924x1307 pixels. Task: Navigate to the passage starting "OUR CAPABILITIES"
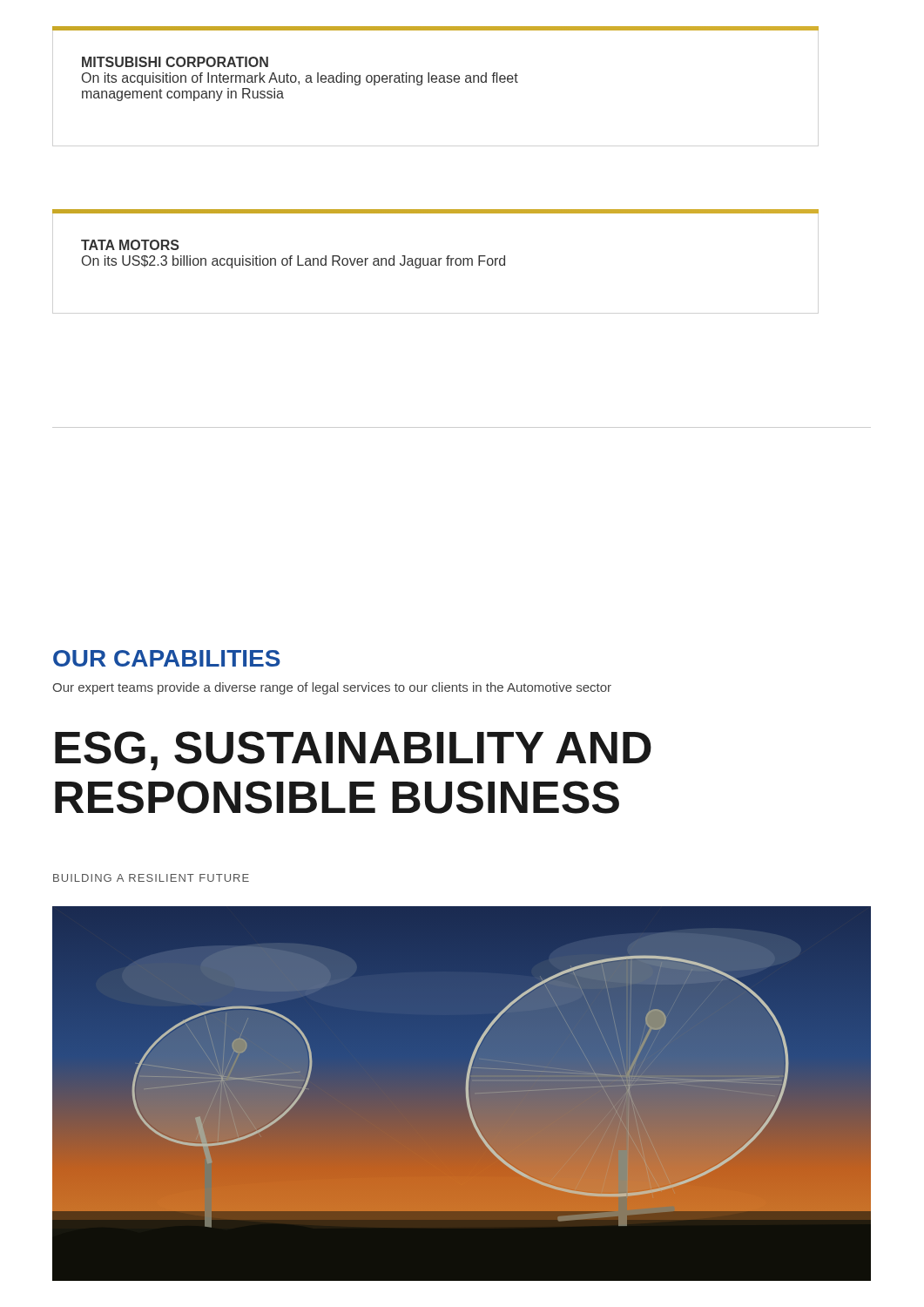coord(167,659)
